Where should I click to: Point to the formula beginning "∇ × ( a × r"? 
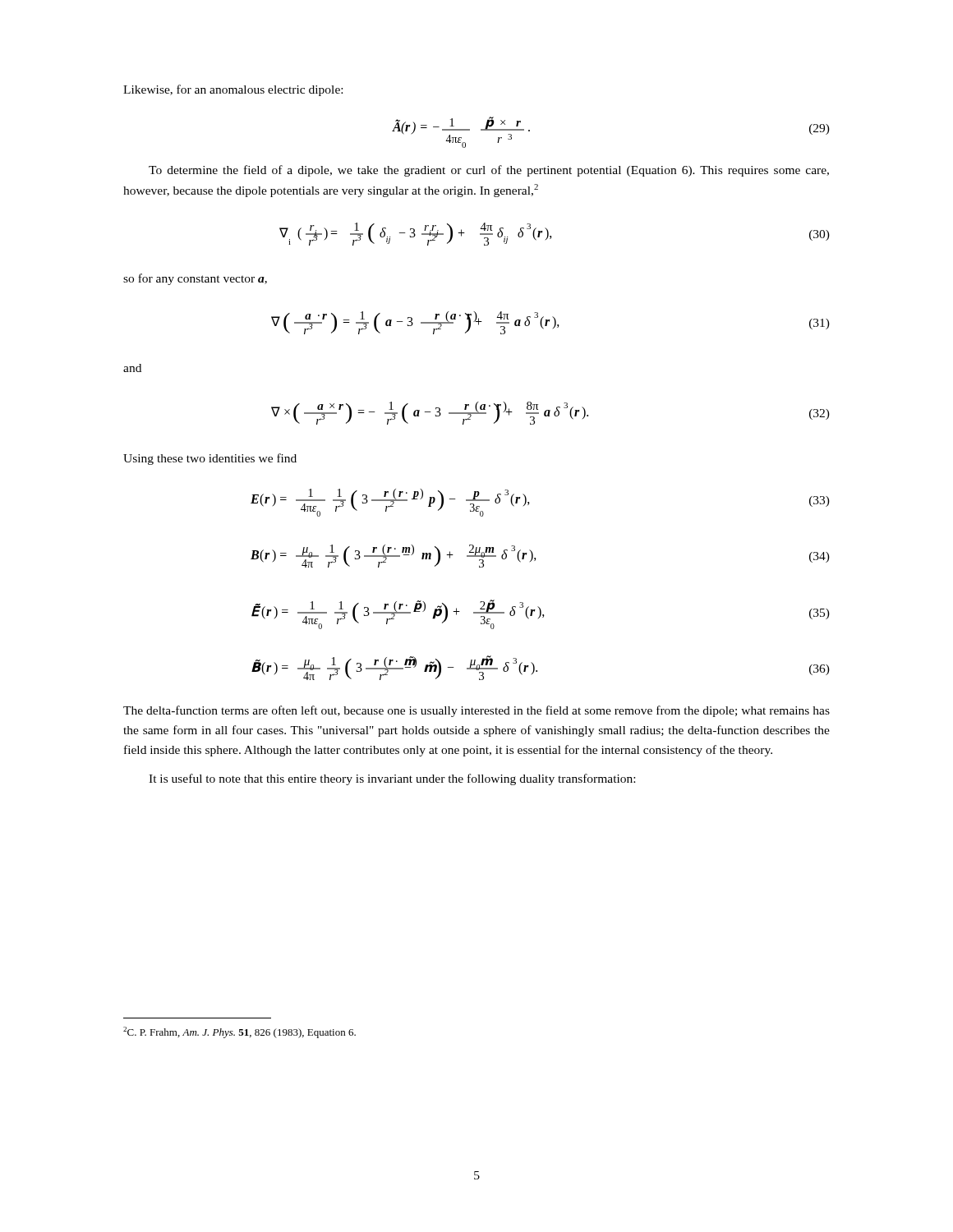(546, 413)
